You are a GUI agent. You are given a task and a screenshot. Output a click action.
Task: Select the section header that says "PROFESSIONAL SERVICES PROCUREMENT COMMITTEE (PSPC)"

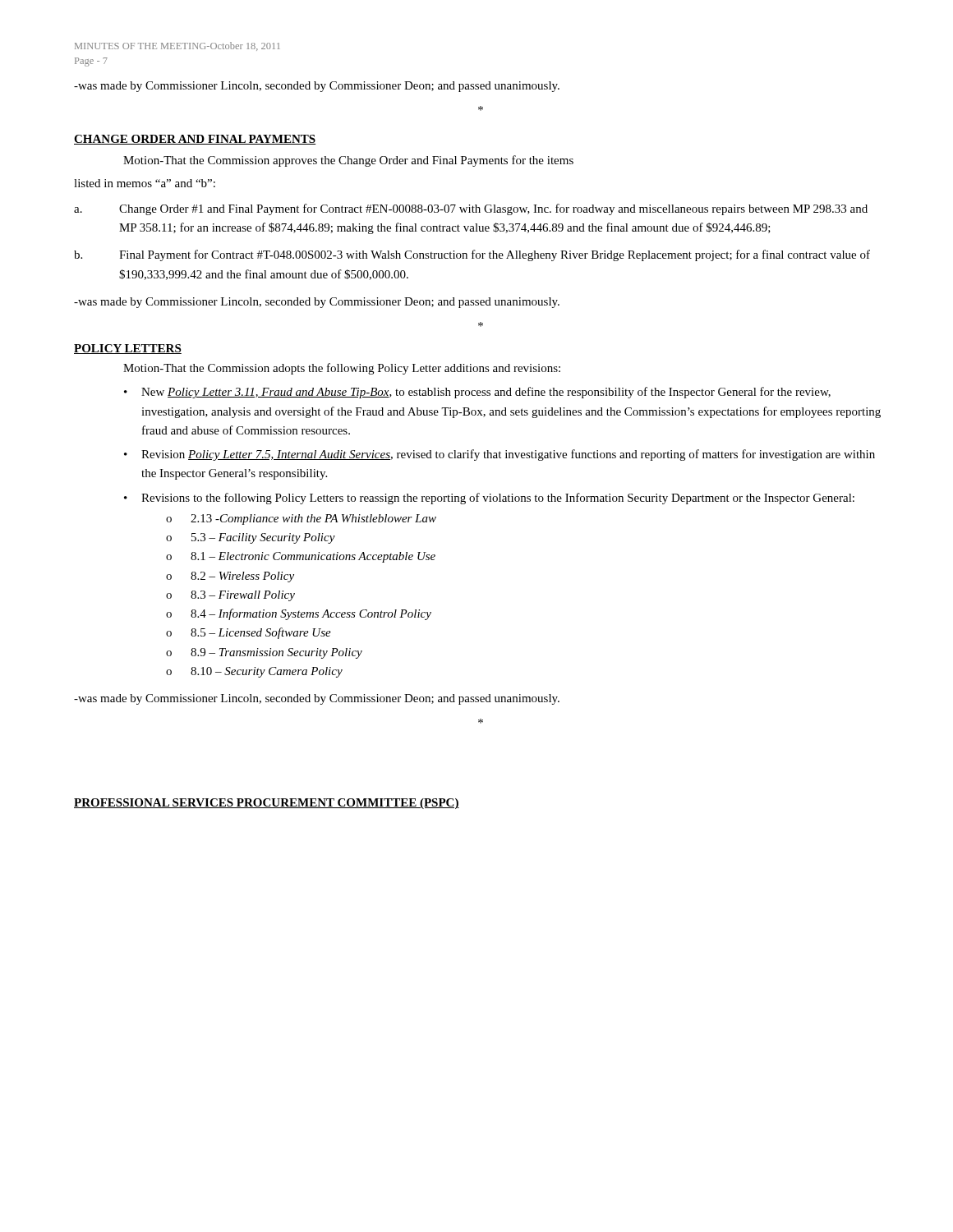[x=266, y=803]
